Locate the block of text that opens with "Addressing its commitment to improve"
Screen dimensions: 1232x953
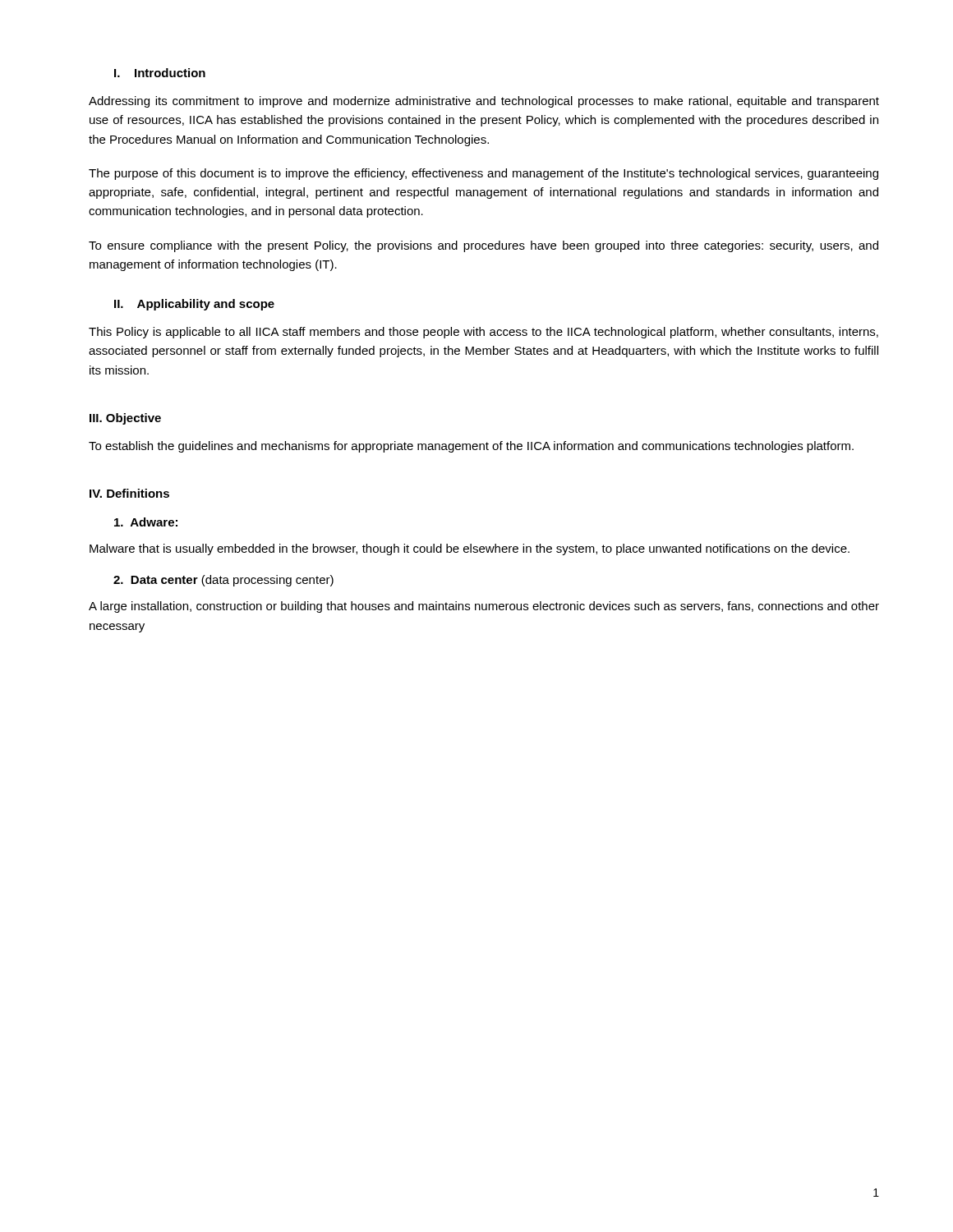coord(484,120)
